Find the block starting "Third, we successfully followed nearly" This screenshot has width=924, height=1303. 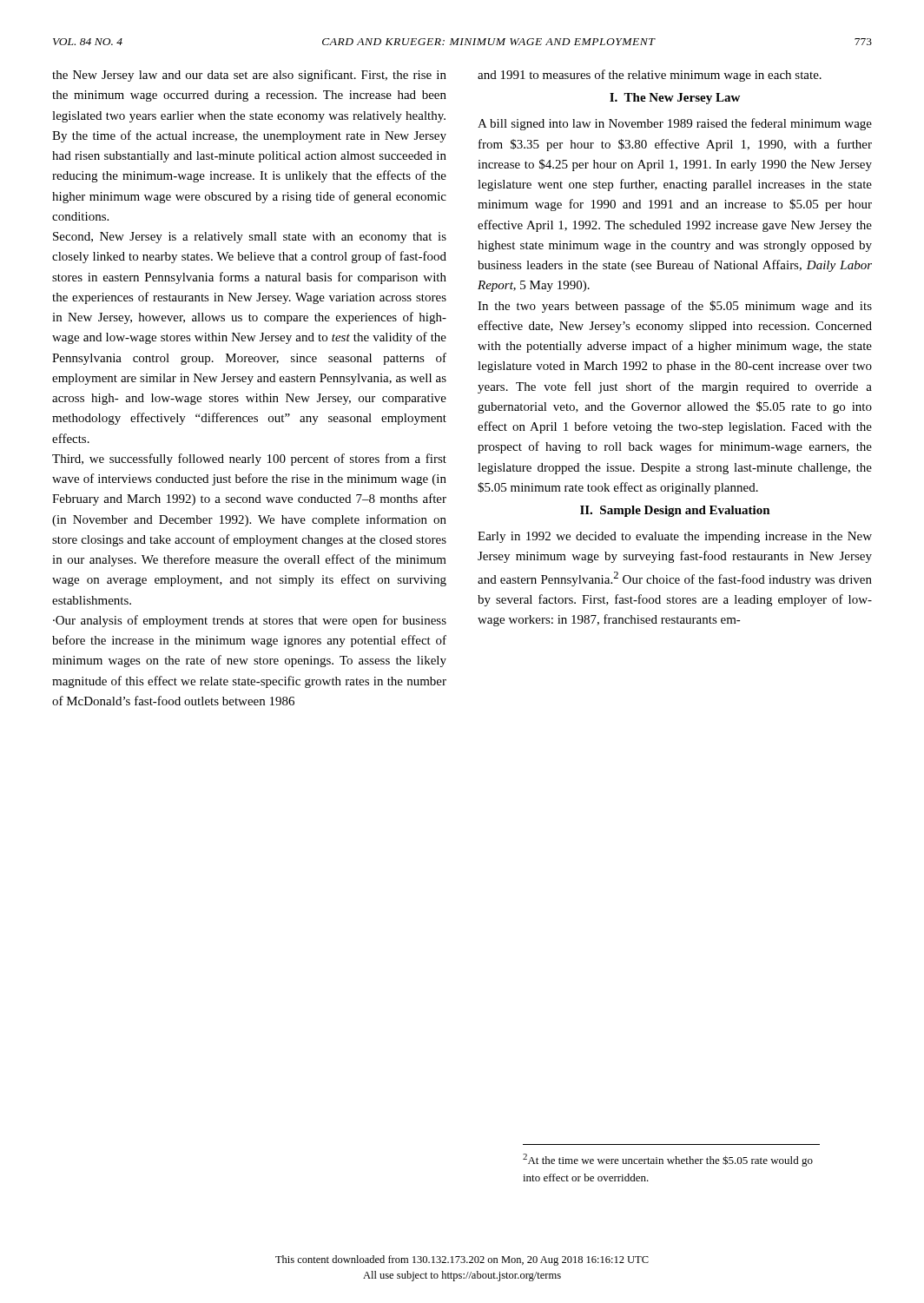click(249, 530)
